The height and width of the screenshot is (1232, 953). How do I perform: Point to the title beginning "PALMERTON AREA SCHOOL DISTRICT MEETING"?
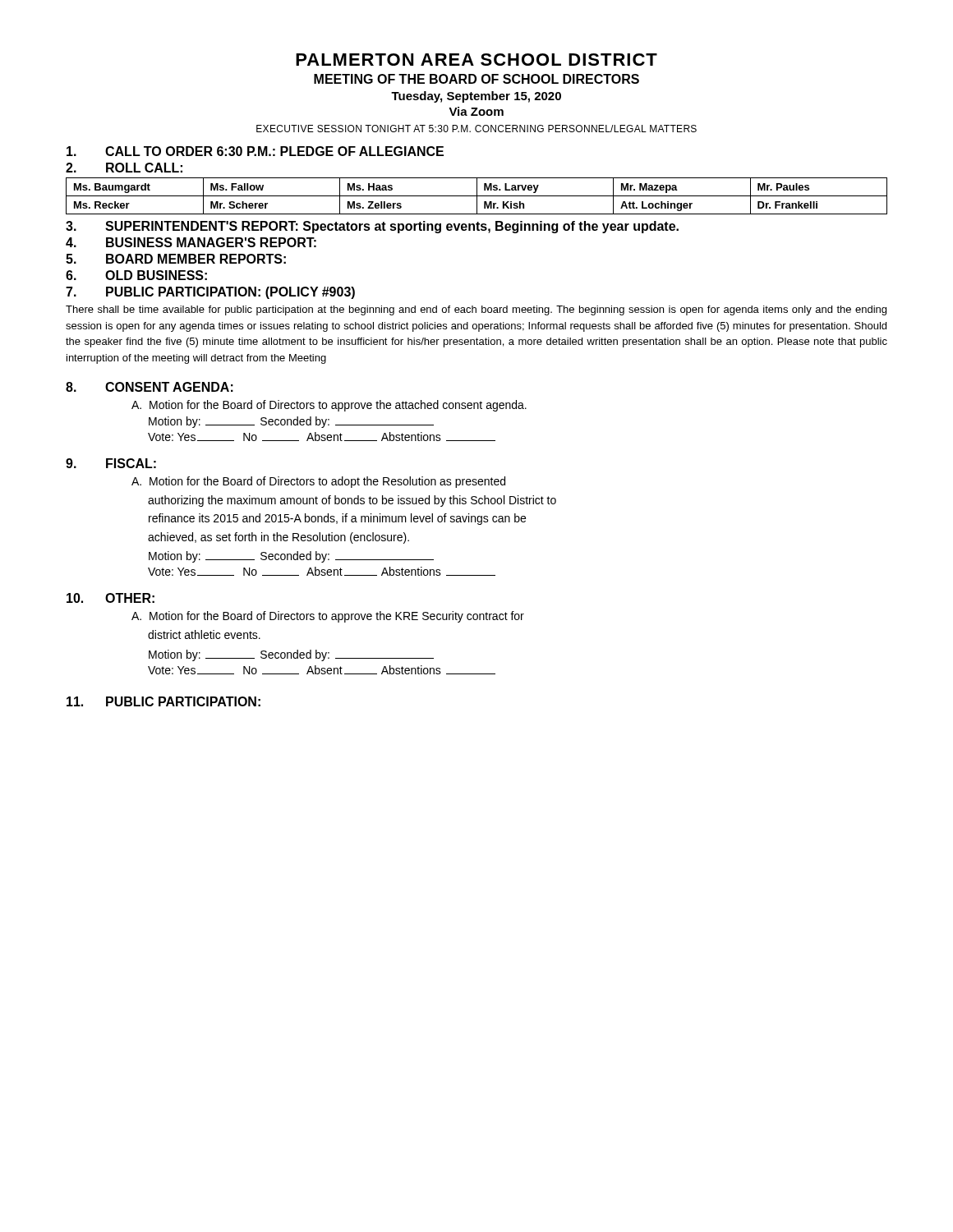click(476, 84)
